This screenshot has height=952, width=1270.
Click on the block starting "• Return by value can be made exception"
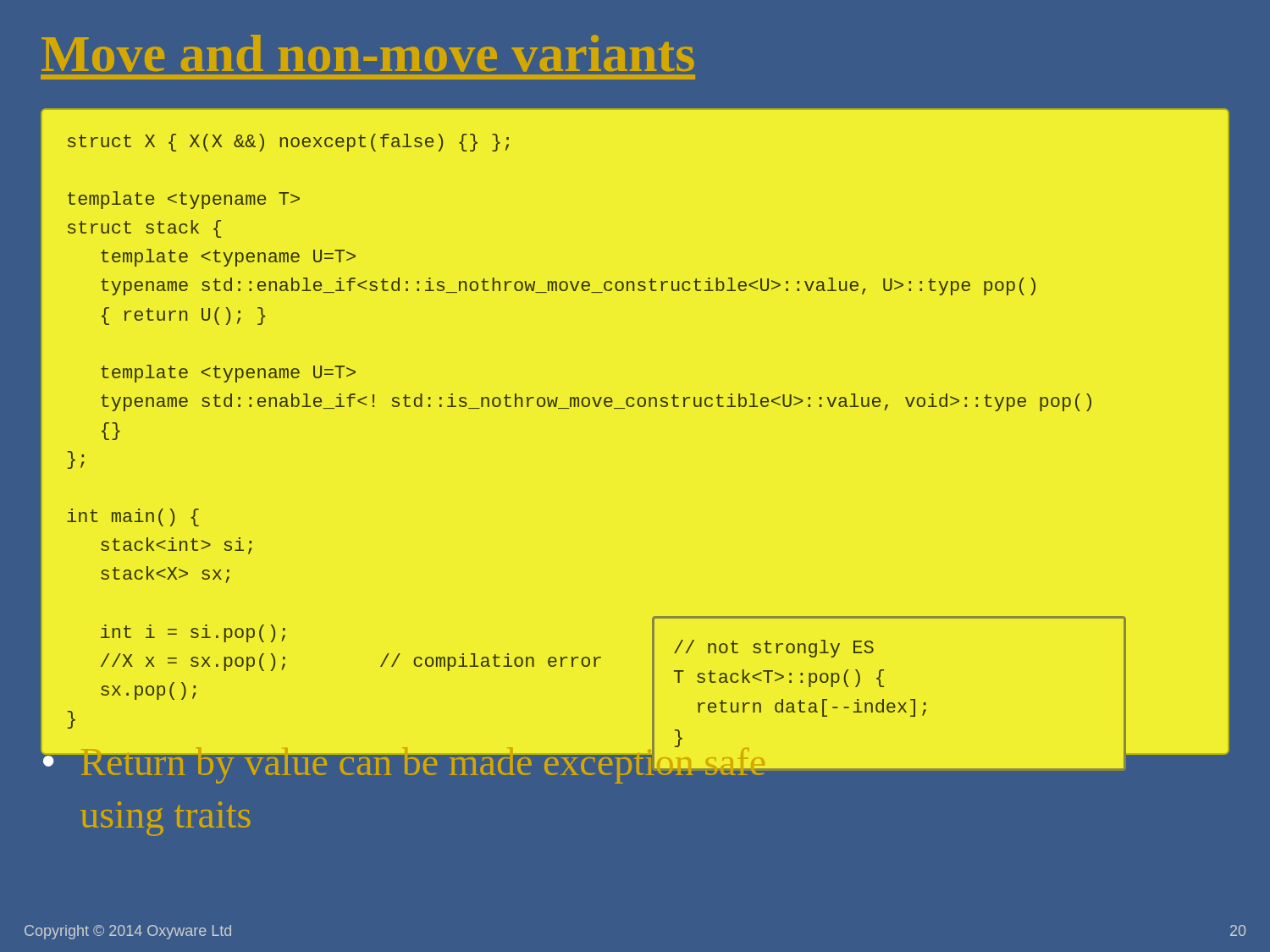point(635,789)
